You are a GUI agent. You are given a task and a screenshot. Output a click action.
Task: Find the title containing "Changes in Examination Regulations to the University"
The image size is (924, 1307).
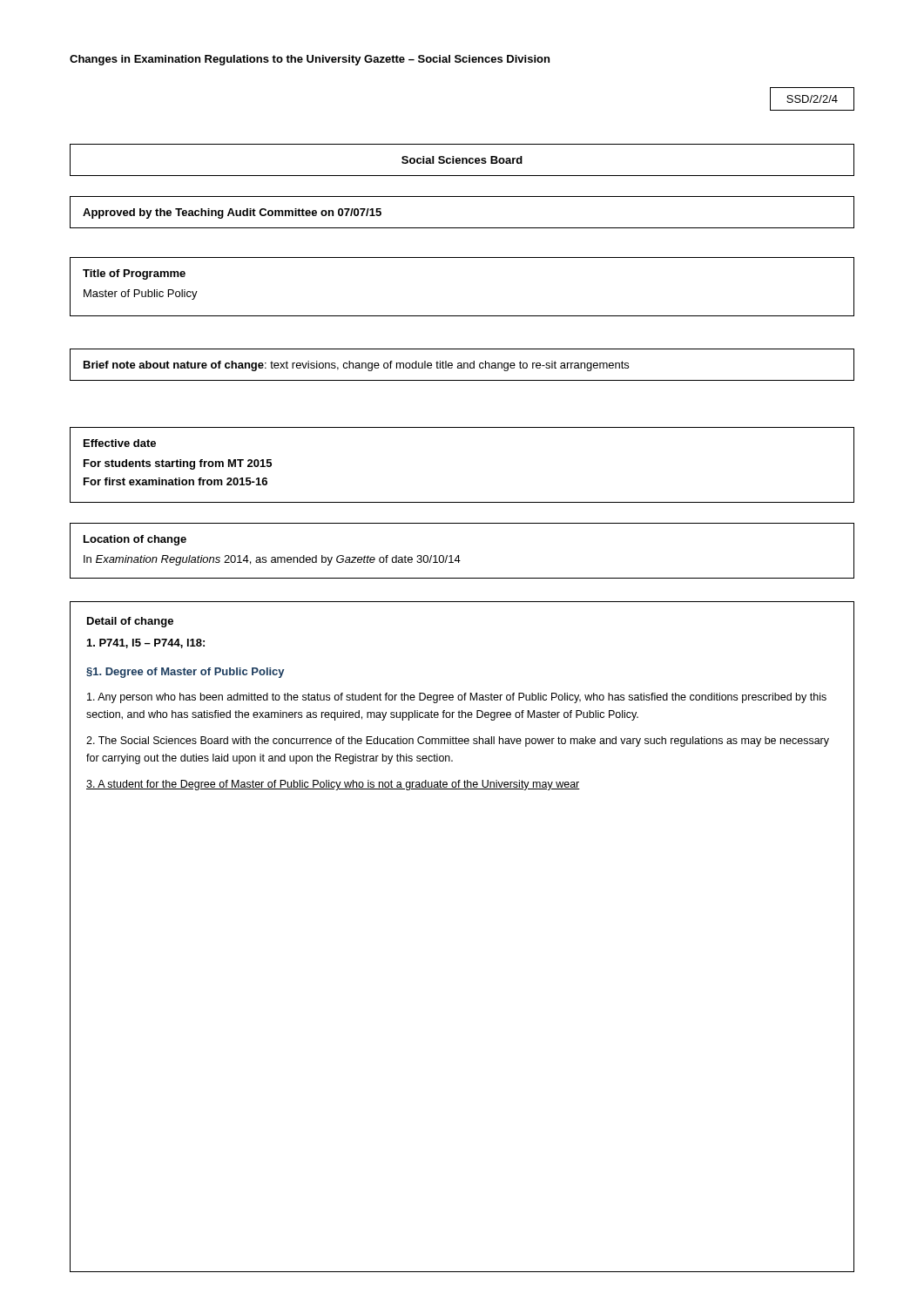click(310, 59)
